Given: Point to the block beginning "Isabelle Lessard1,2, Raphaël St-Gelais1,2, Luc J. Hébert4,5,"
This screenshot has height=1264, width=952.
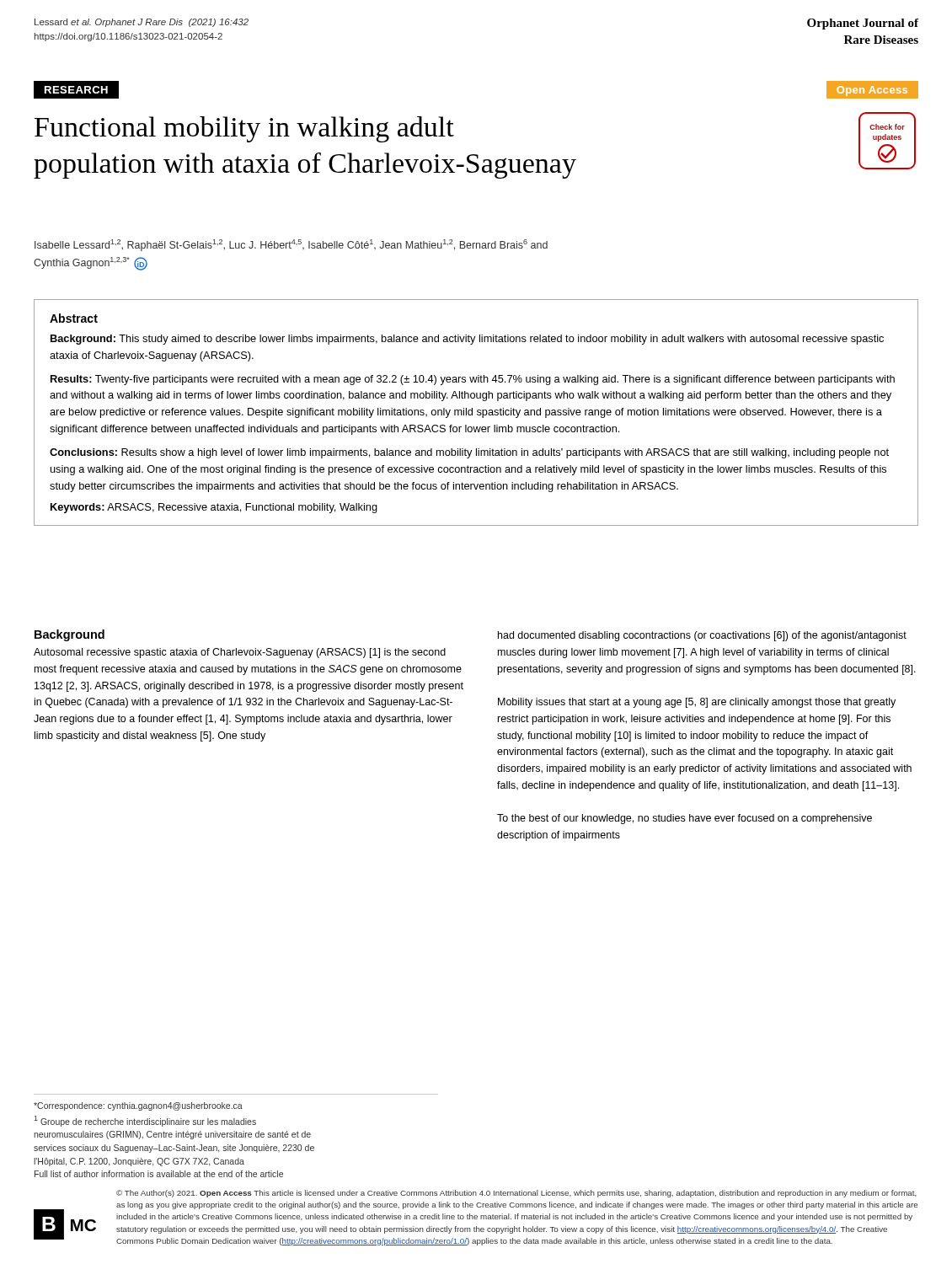Looking at the screenshot, I should pos(291,254).
